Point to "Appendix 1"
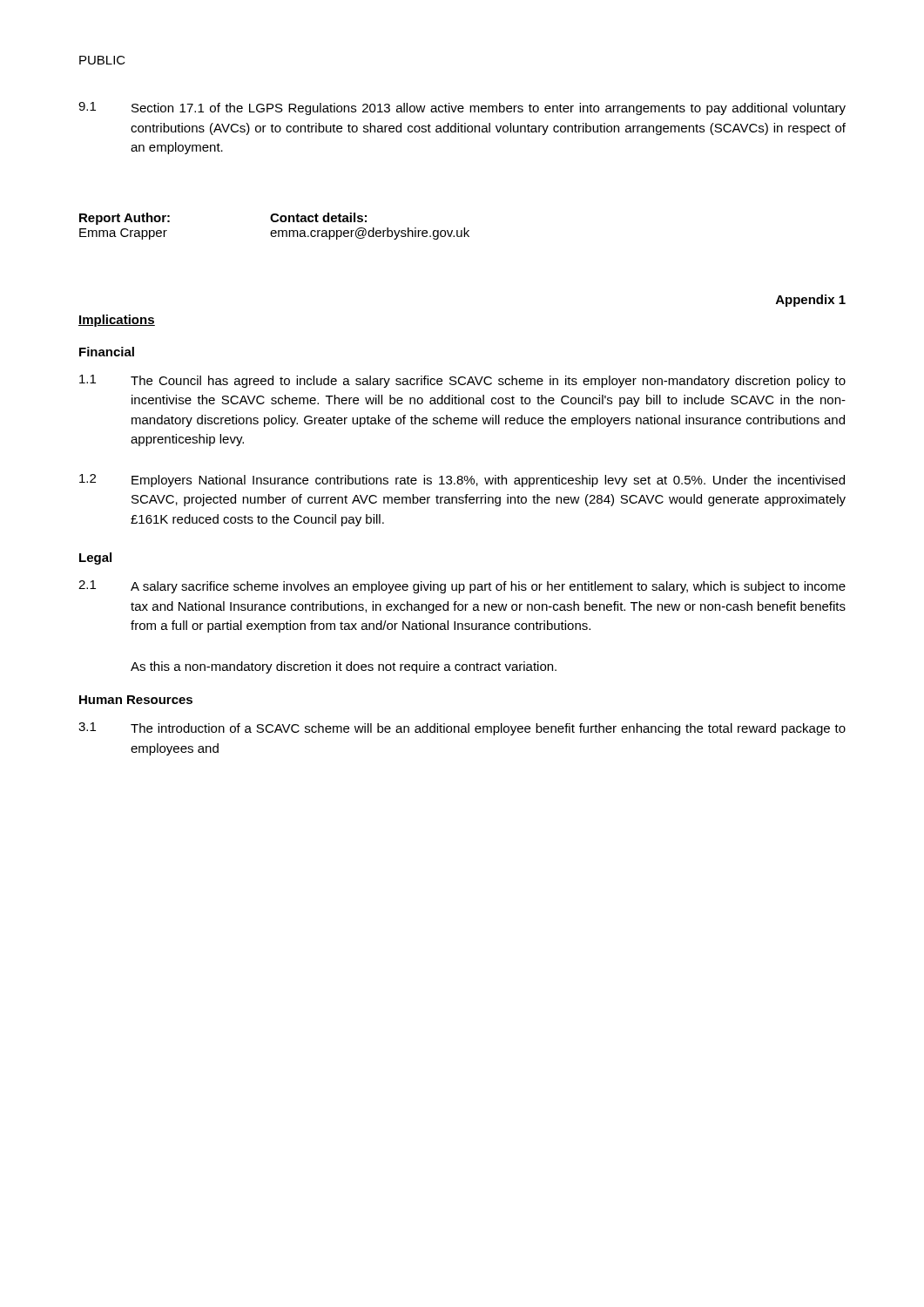 pyautogui.click(x=810, y=299)
